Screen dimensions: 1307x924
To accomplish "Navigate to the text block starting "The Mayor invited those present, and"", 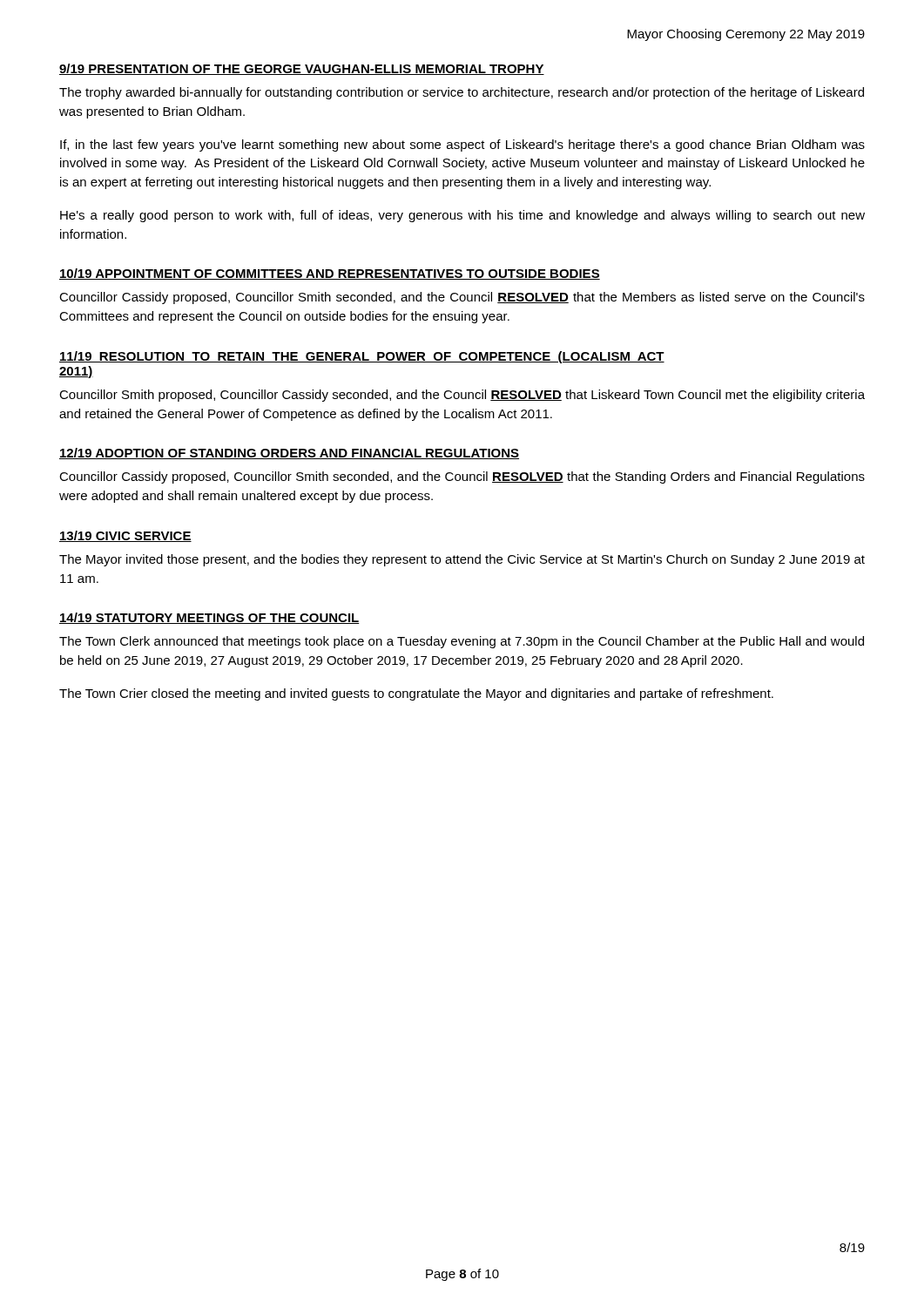I will [x=462, y=568].
